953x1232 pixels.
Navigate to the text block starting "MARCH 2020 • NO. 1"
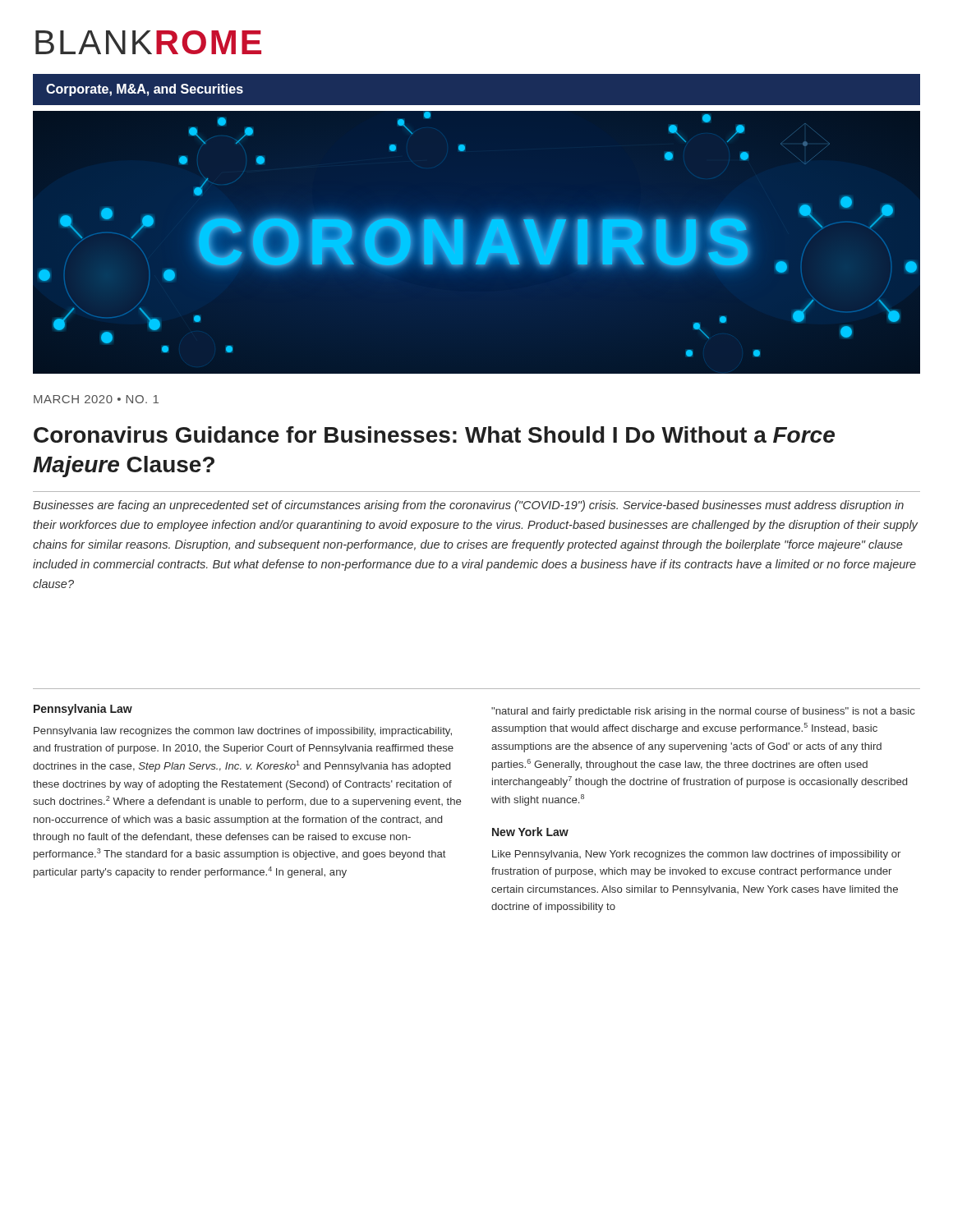(x=96, y=399)
